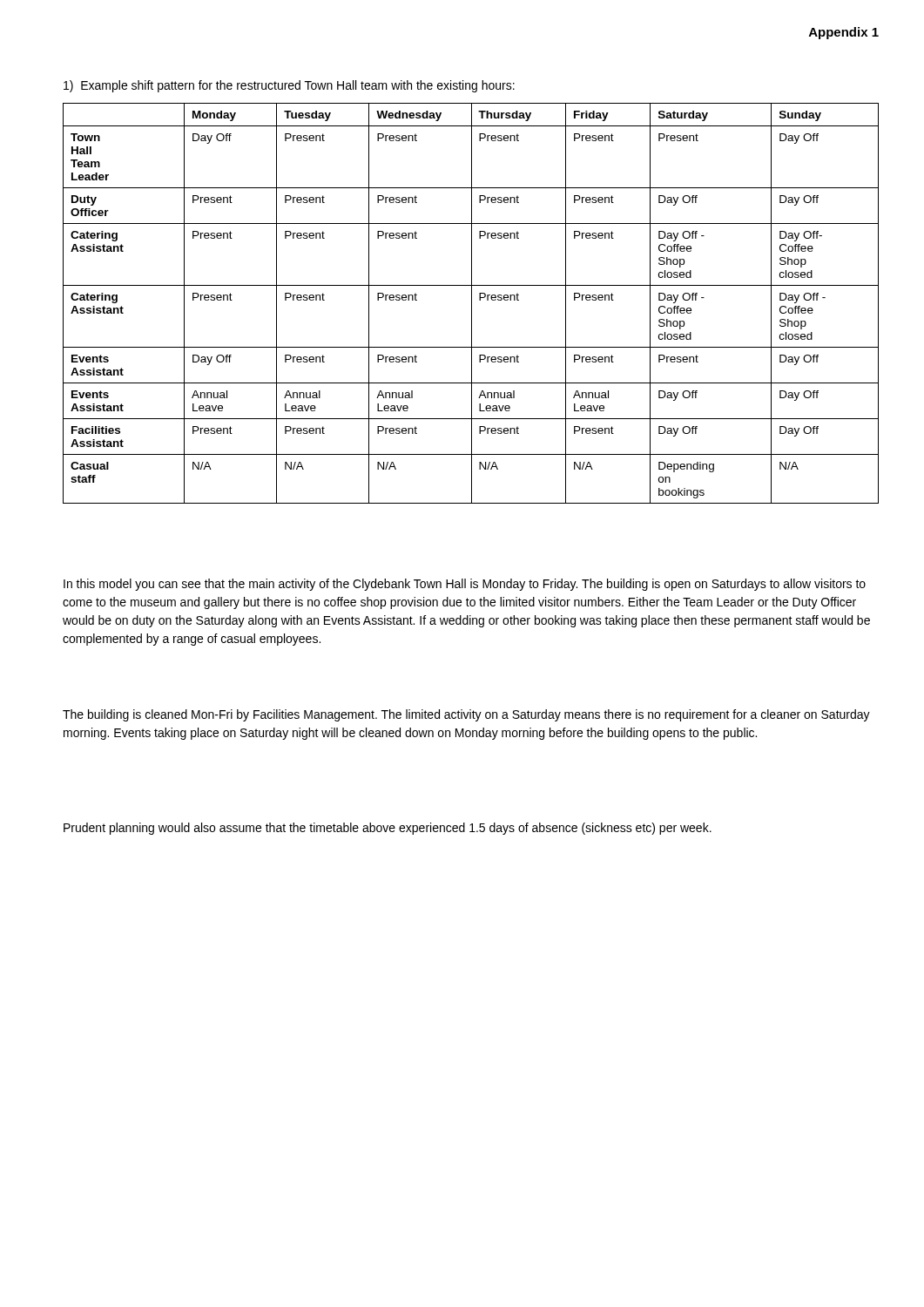Click on the region starting "In this model"

(467, 611)
